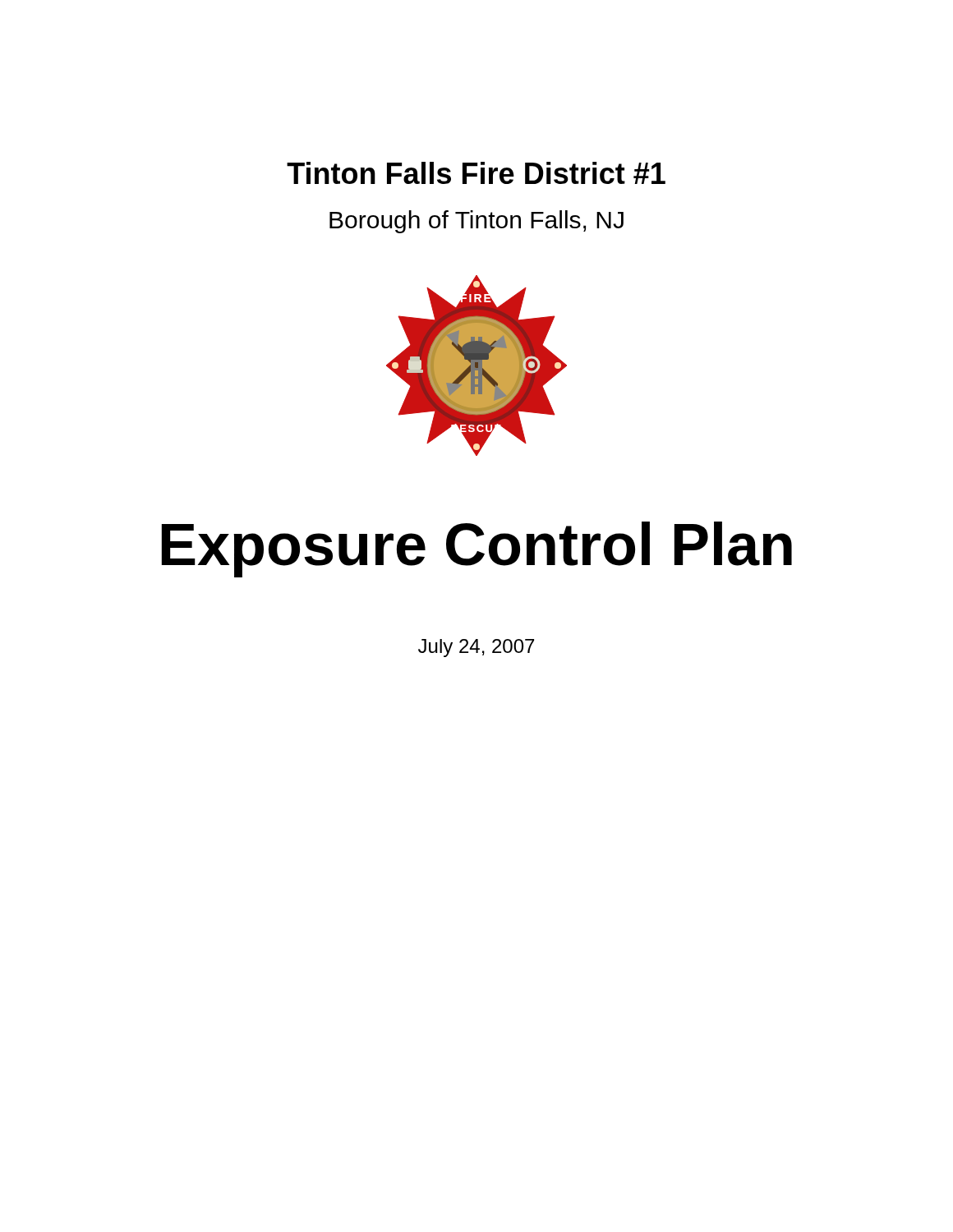The height and width of the screenshot is (1232, 953).
Task: Find the title with the text "Tinton Falls Fire District #1"
Action: [476, 174]
